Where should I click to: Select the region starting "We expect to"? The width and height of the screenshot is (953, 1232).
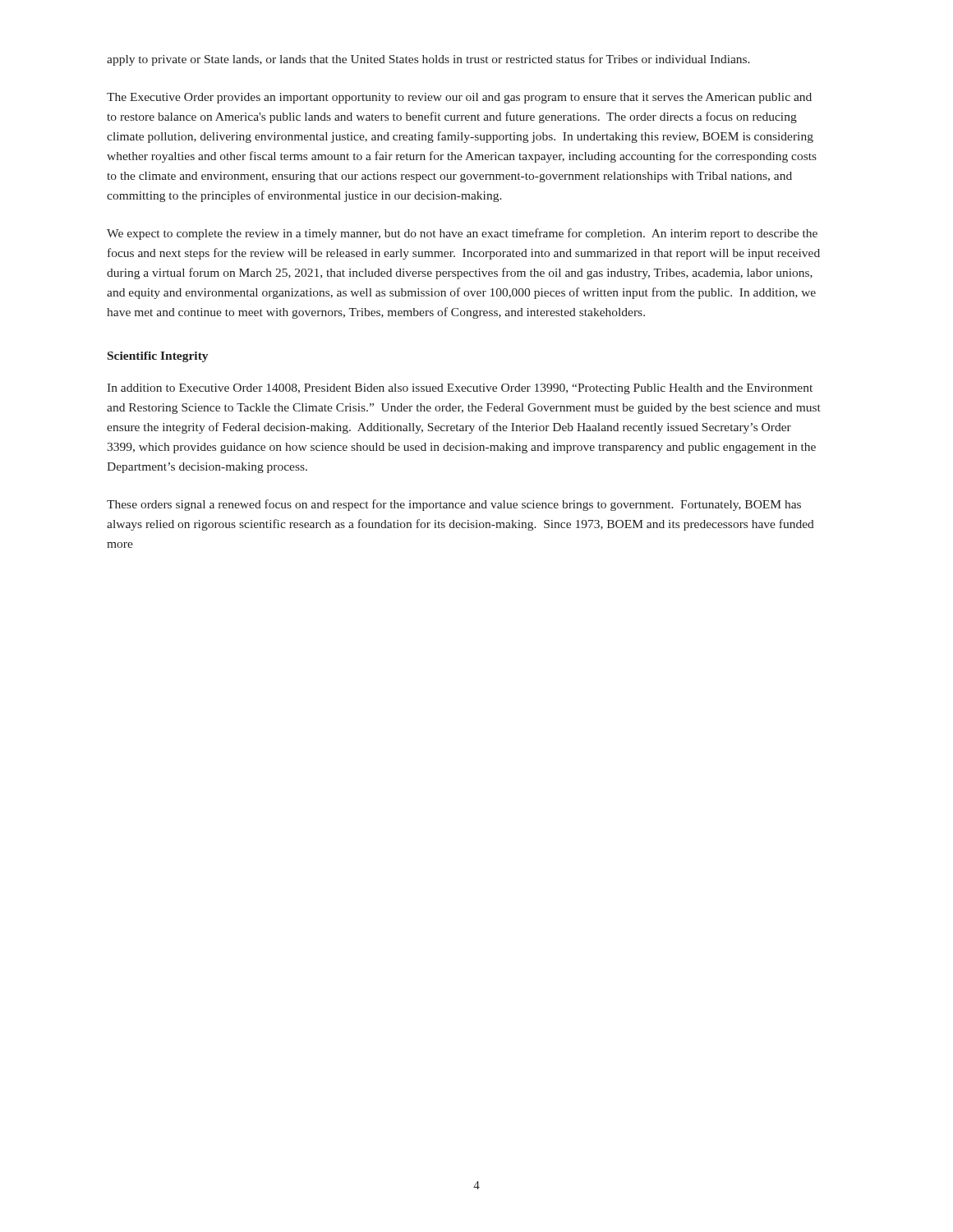(x=463, y=272)
